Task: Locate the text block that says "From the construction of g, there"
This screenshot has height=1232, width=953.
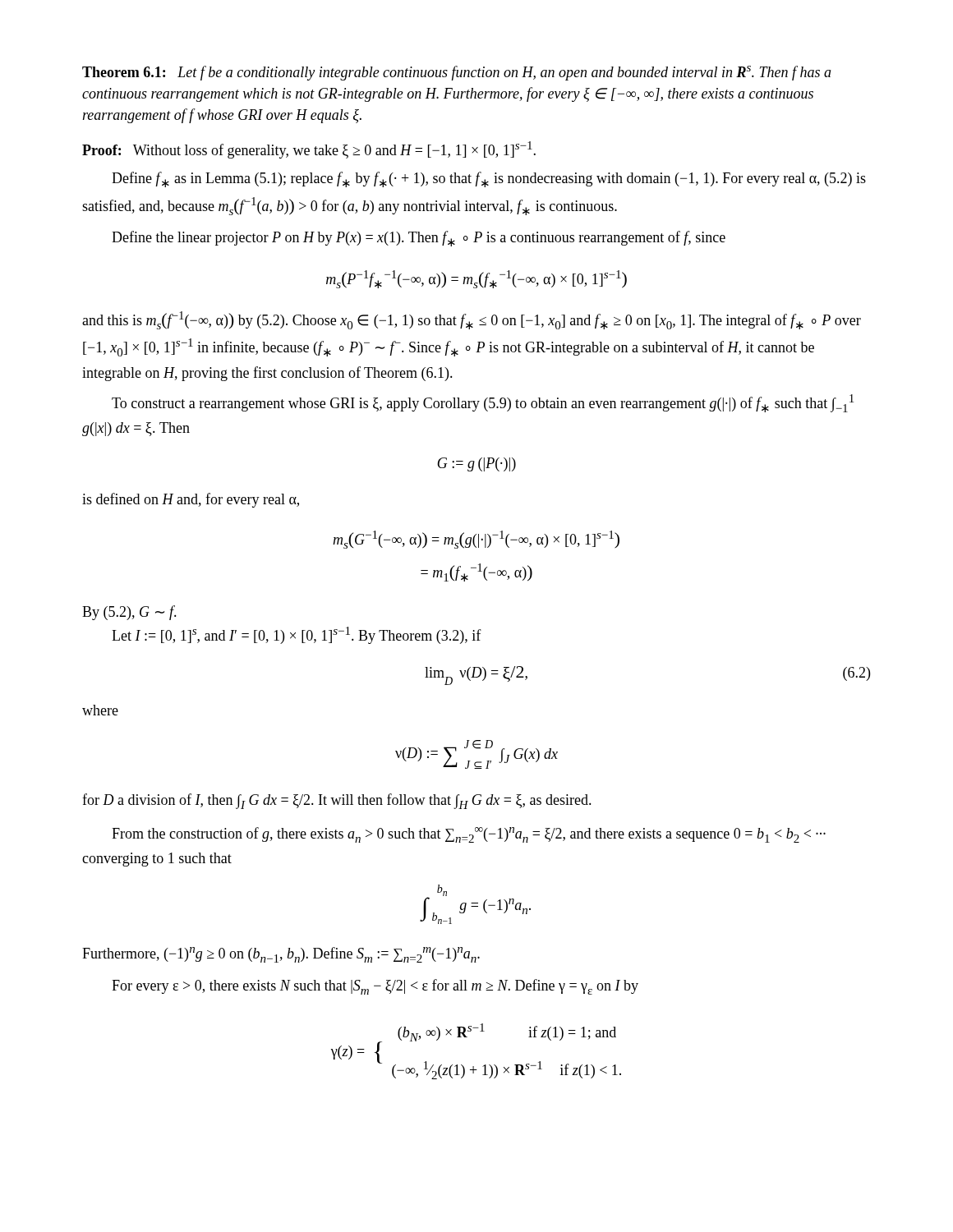Action: click(454, 844)
